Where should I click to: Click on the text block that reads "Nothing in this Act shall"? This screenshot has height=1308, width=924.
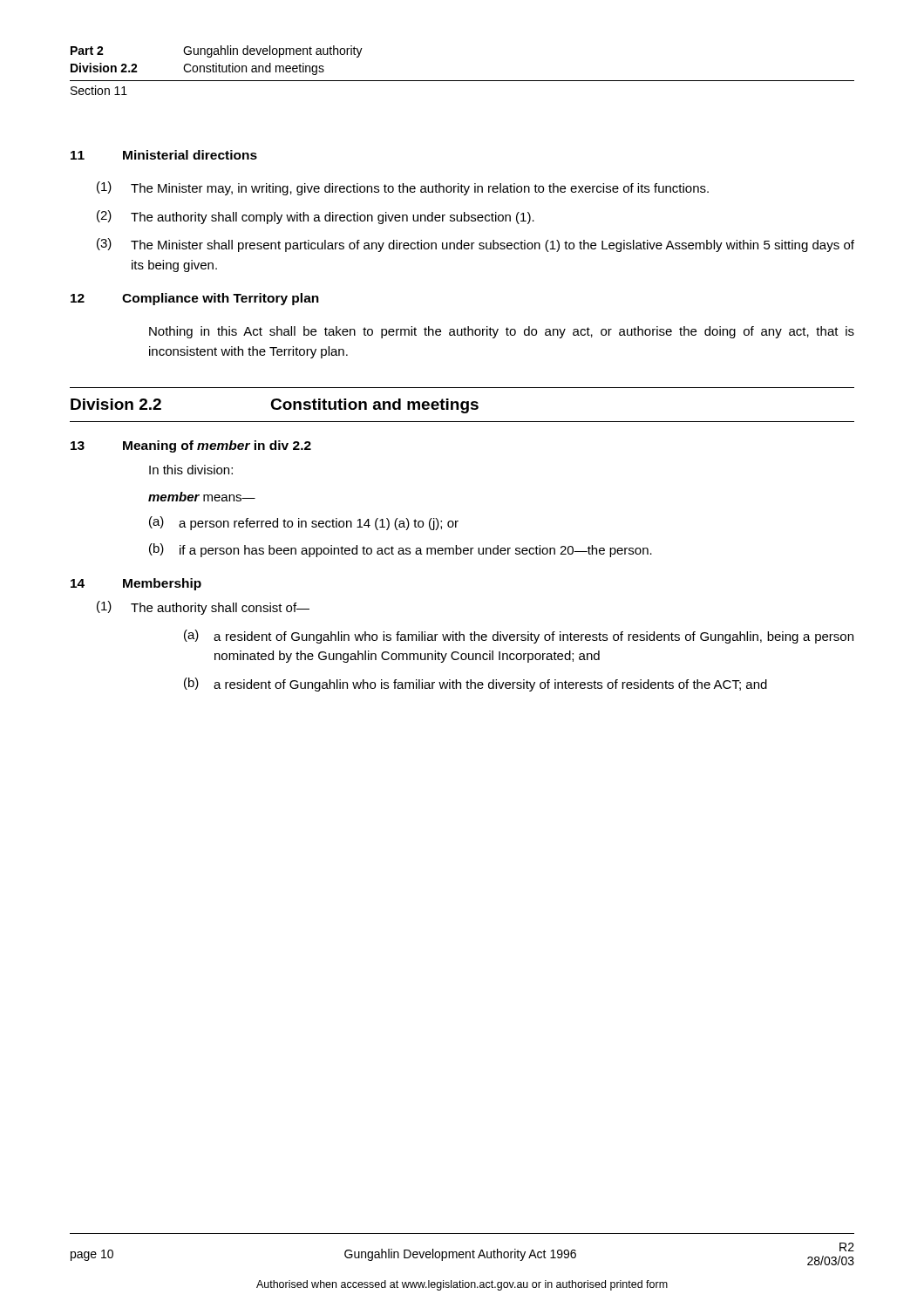click(x=501, y=341)
